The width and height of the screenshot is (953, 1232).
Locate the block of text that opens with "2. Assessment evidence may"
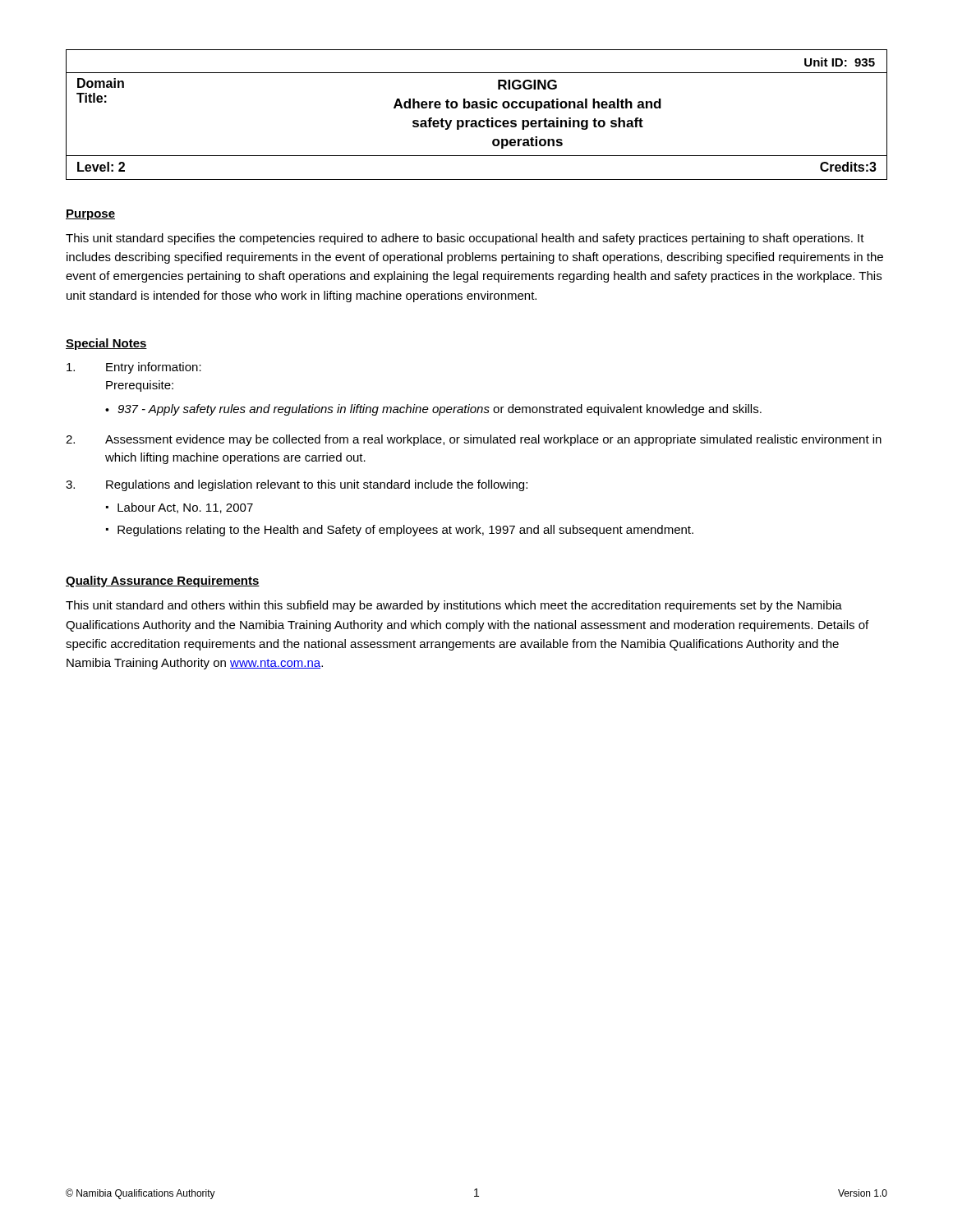(476, 449)
